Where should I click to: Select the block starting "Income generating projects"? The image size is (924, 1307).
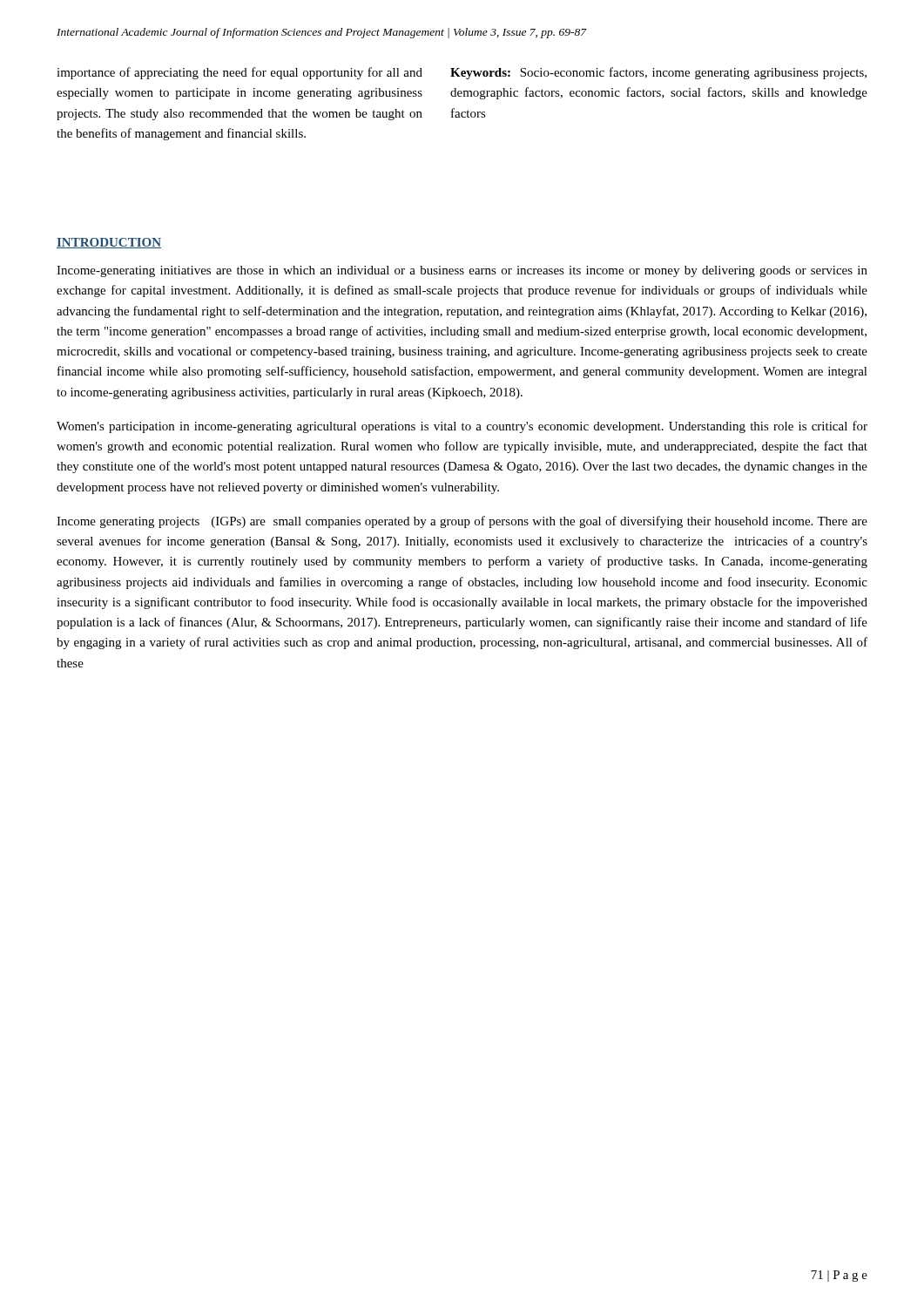click(x=462, y=592)
